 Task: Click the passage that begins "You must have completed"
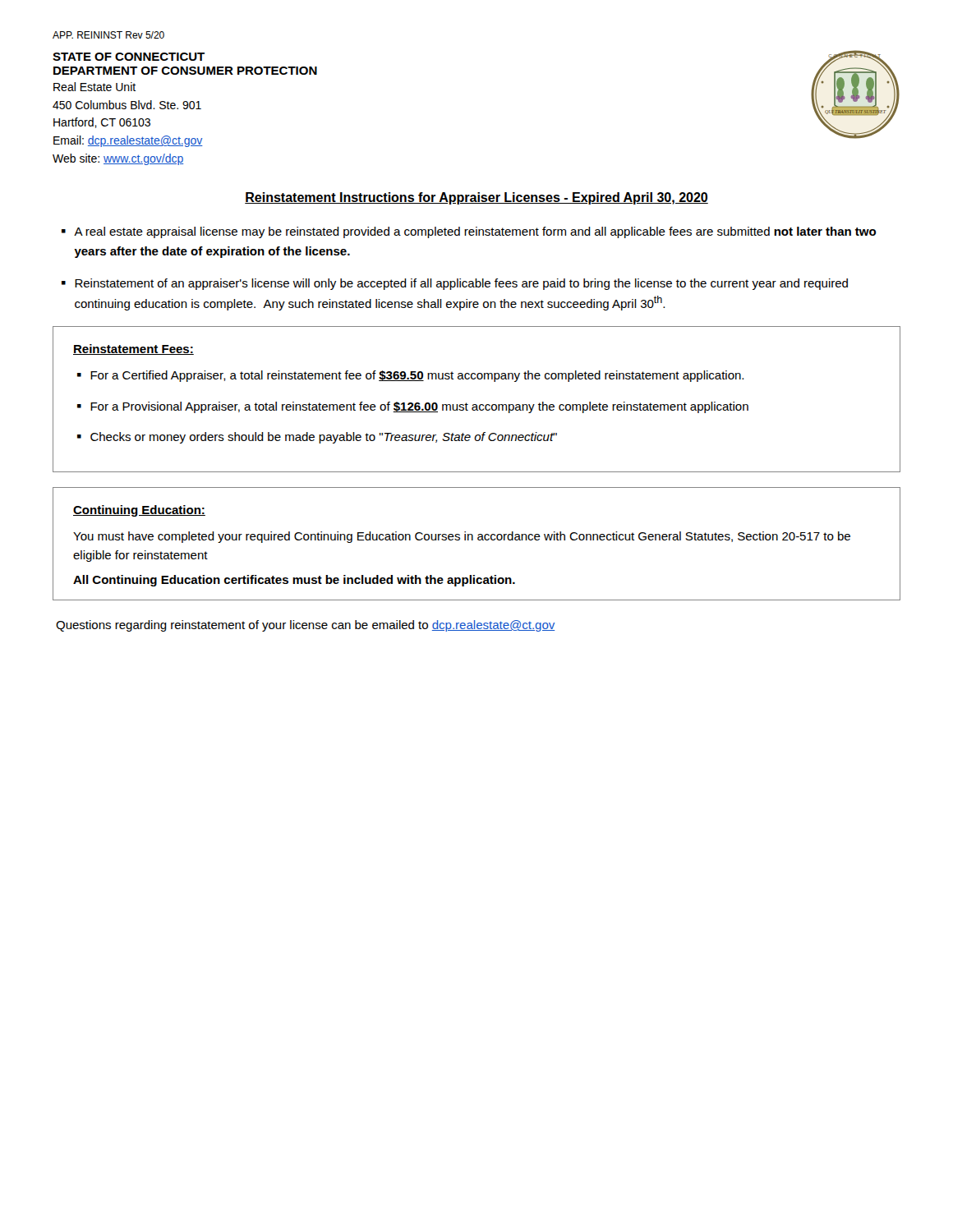click(462, 545)
